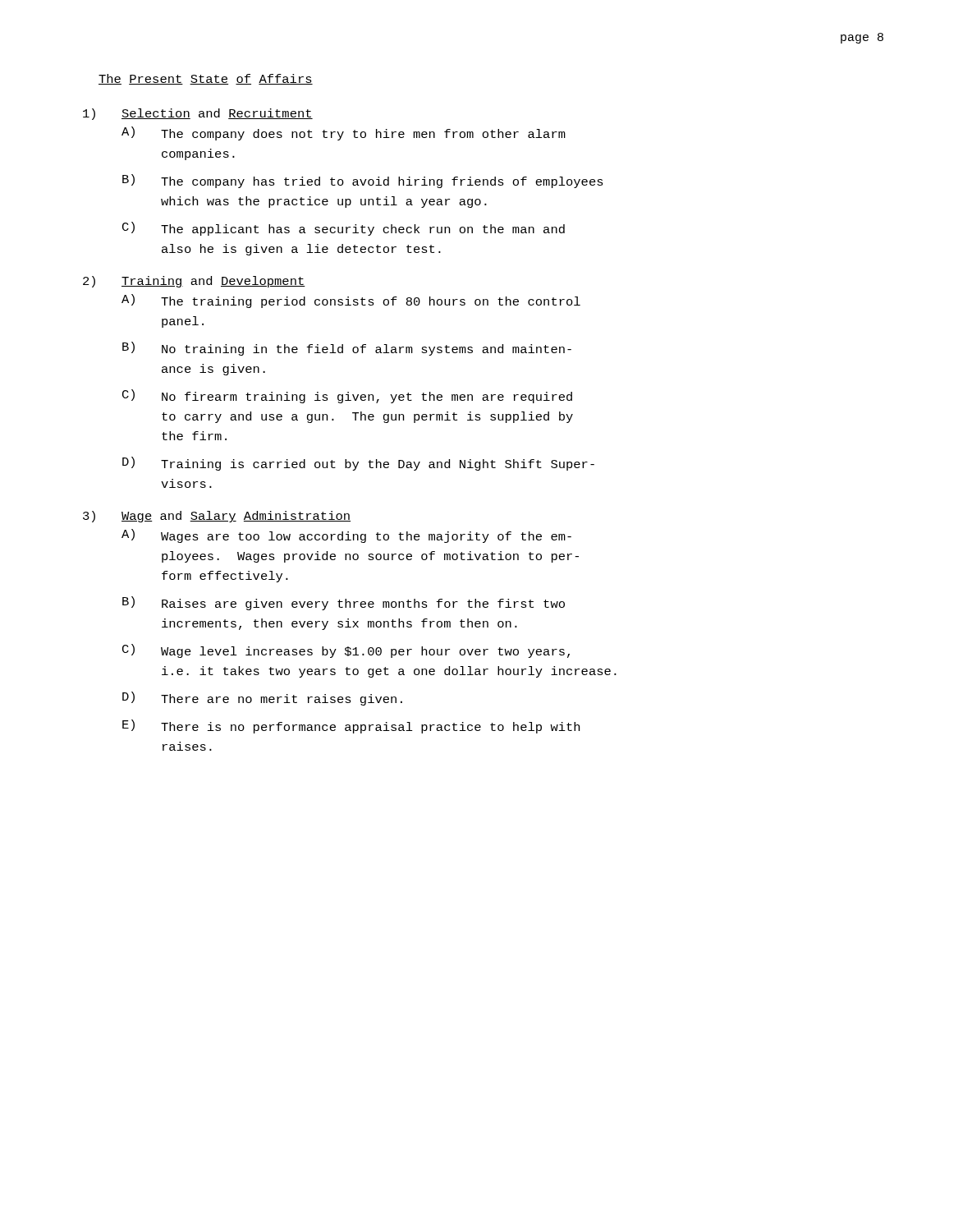Click on the region starting "B) The company"
The width and height of the screenshot is (958, 1232).
click(496, 192)
